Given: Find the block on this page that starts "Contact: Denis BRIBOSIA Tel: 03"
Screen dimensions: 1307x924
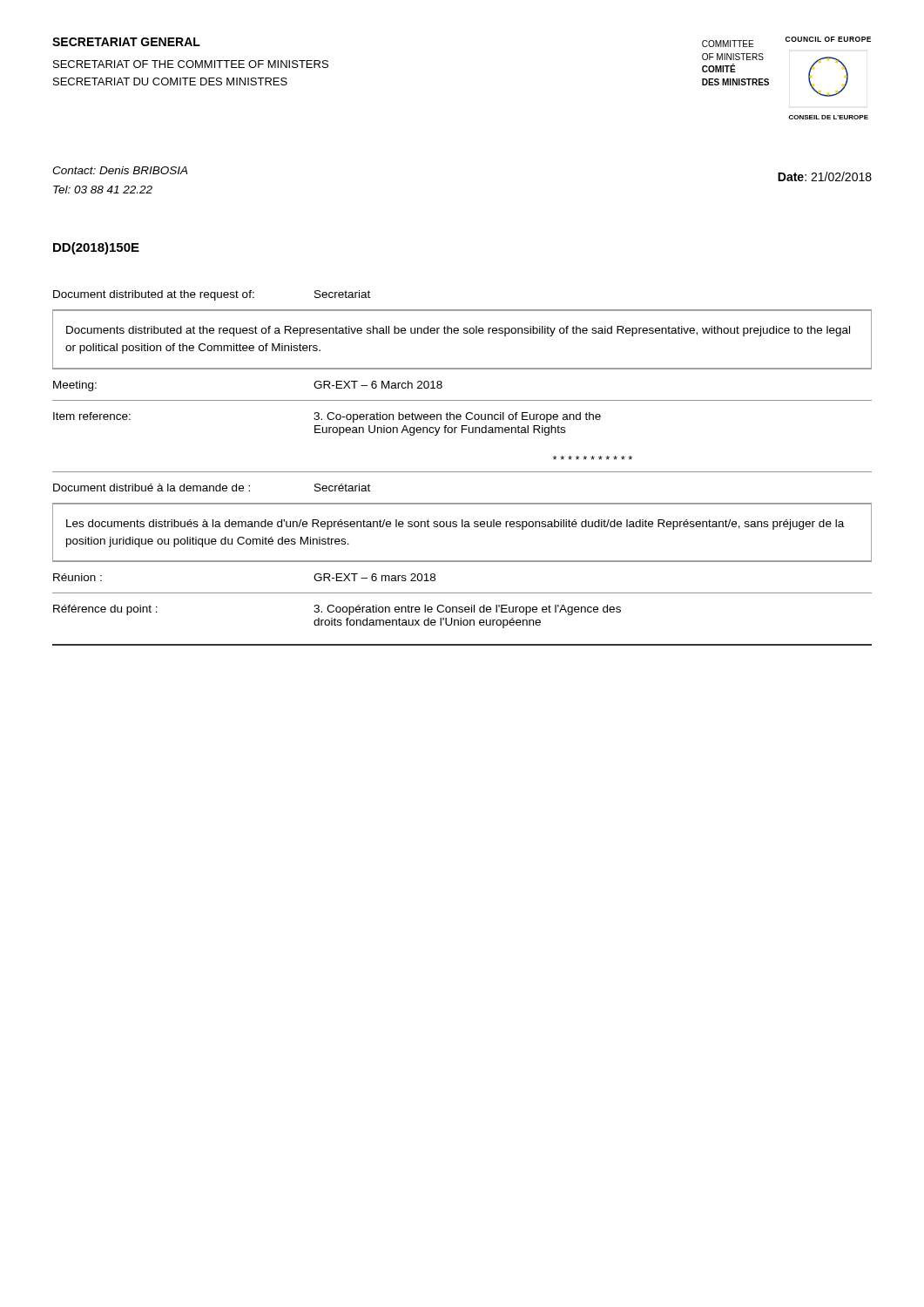Looking at the screenshot, I should [120, 180].
